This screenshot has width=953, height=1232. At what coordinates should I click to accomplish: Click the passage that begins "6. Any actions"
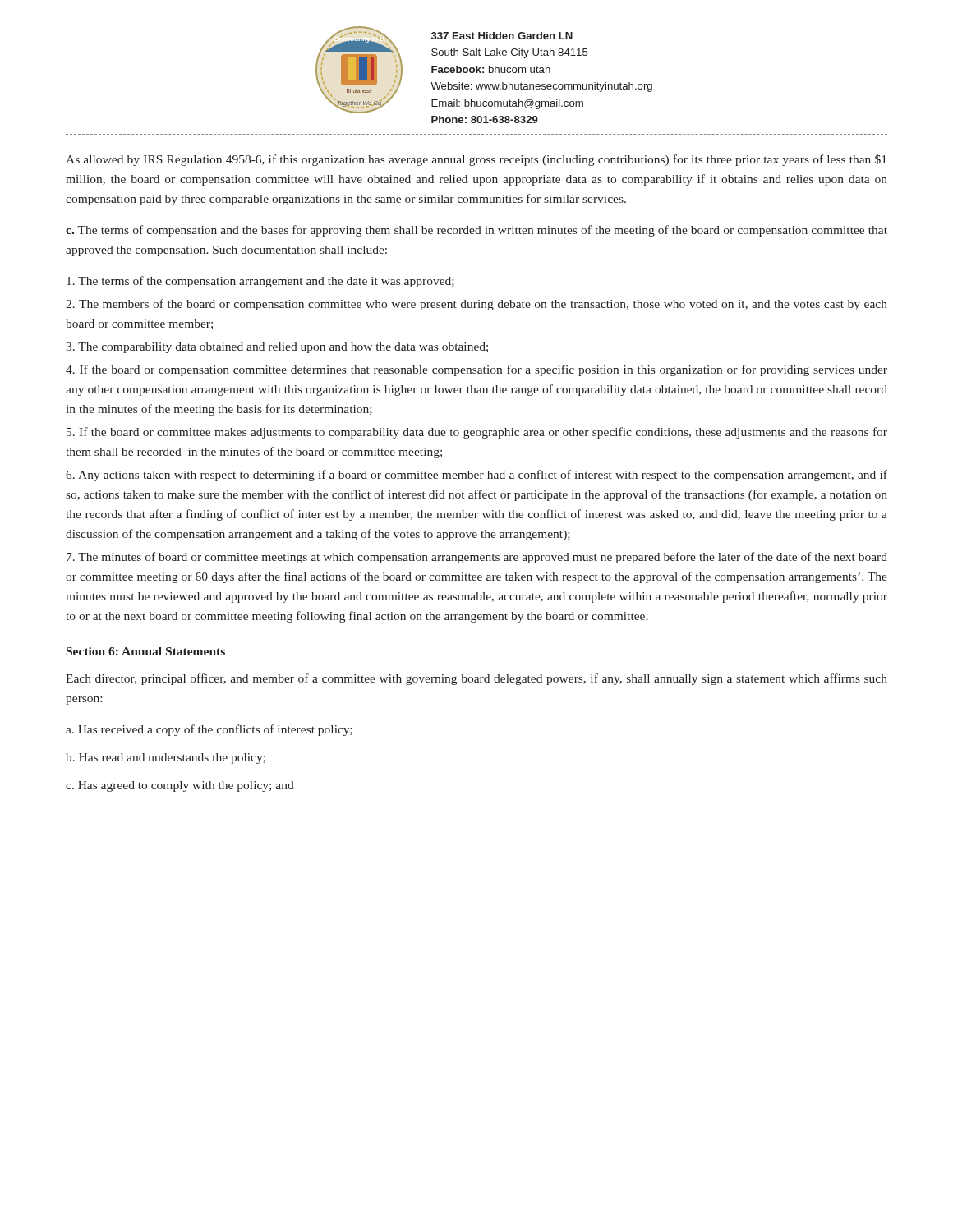pos(476,504)
